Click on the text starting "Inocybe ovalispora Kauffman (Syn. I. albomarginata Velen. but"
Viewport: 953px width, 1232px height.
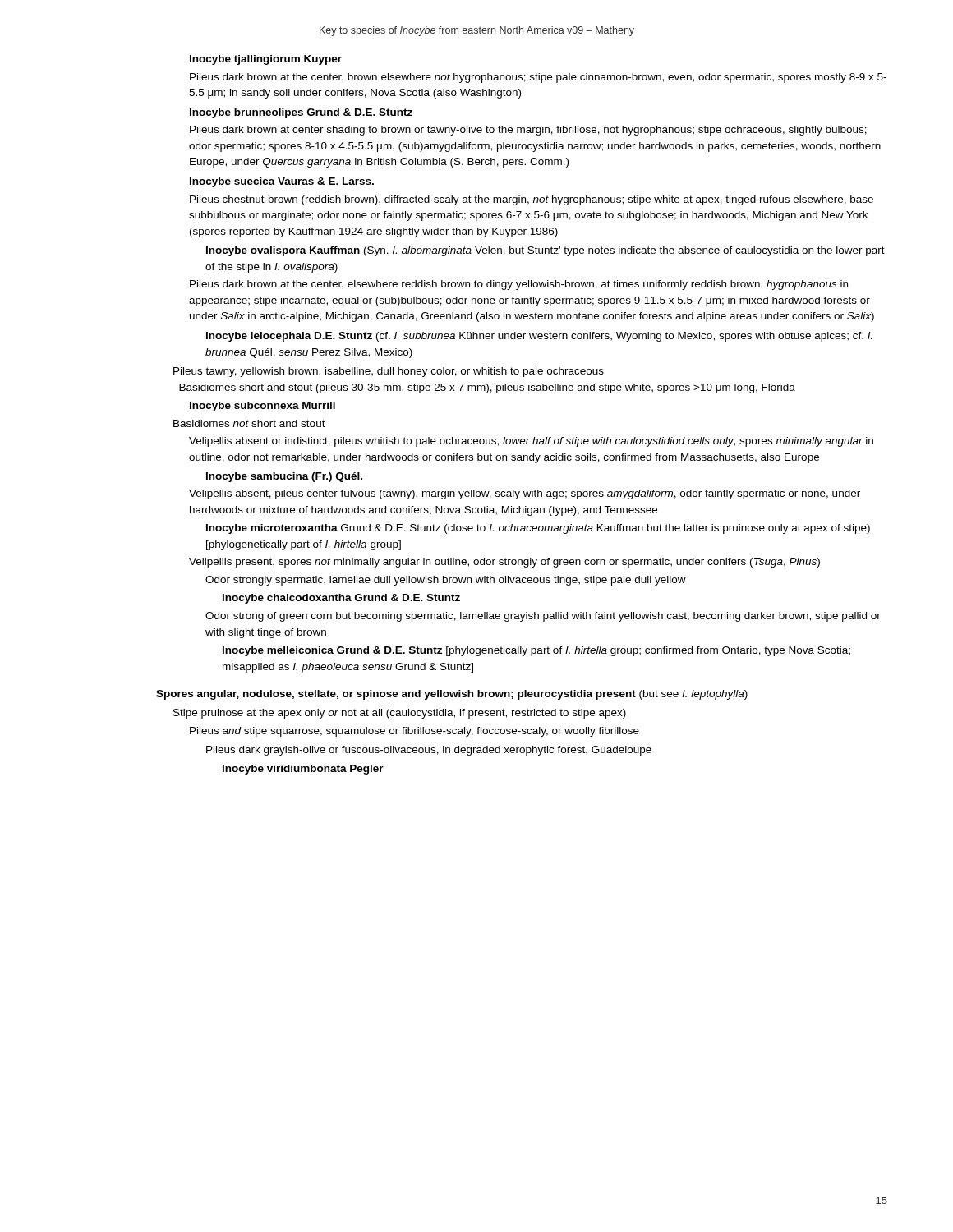coord(545,258)
